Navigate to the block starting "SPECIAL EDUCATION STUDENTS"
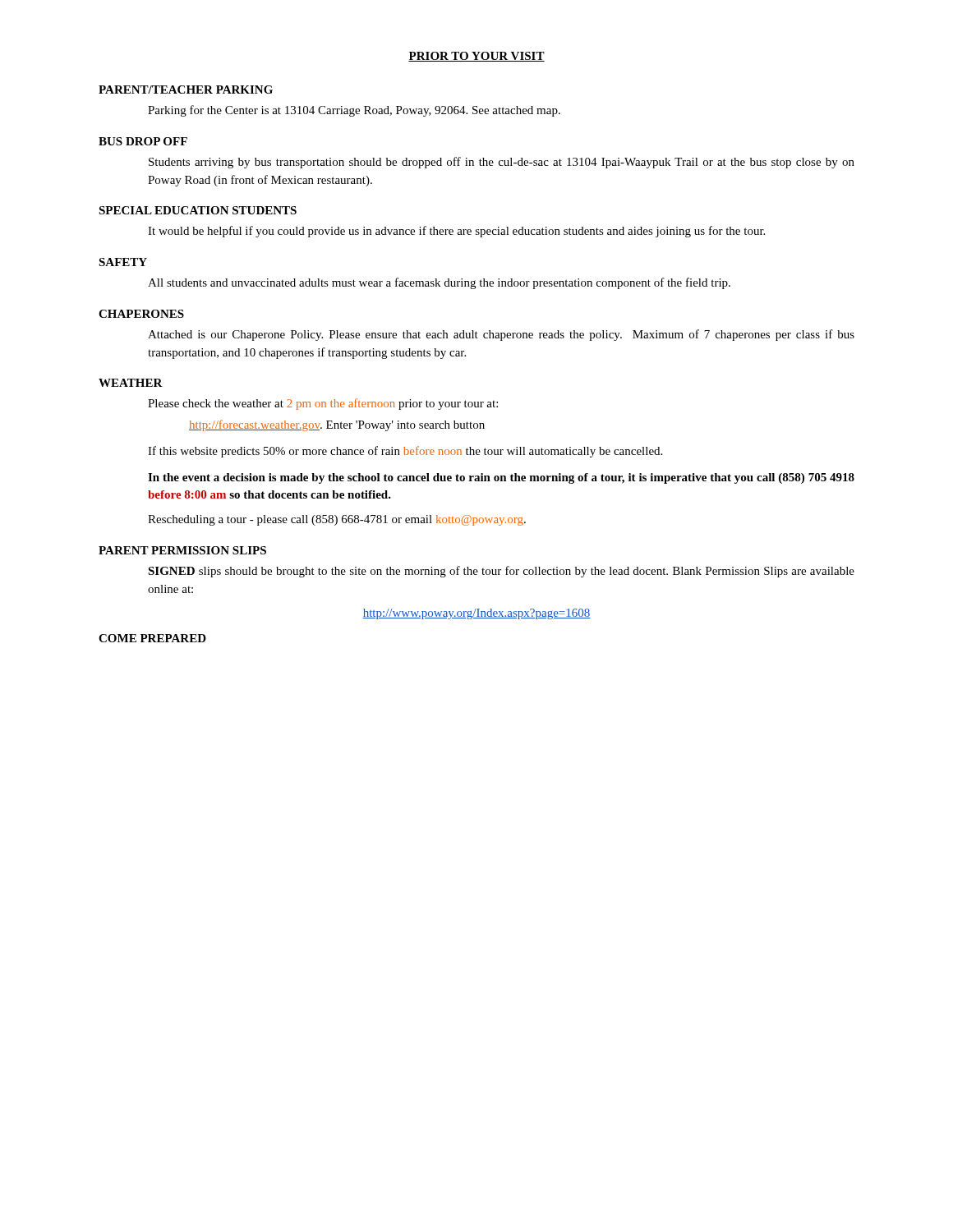 tap(198, 210)
